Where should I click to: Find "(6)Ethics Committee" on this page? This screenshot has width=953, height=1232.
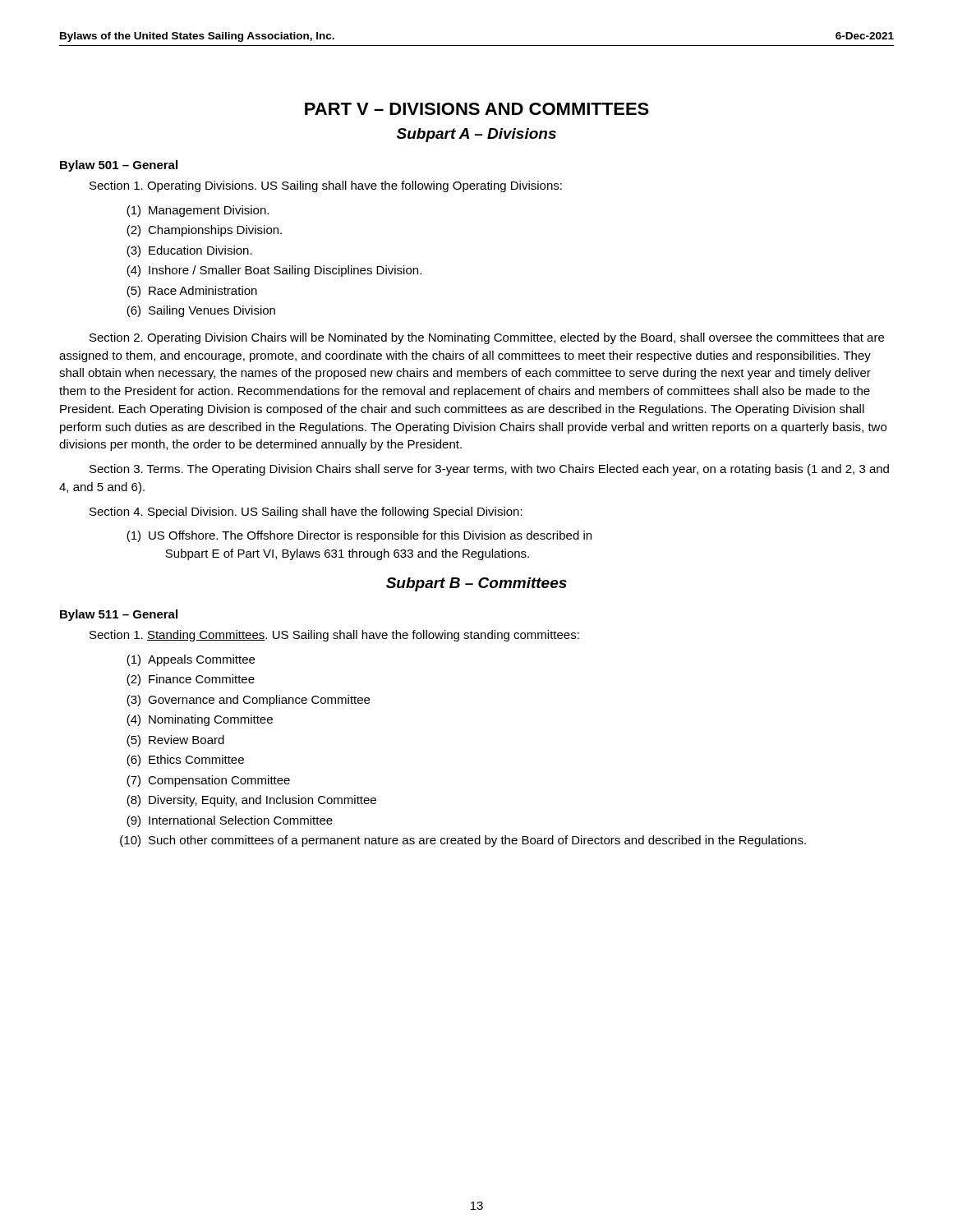point(185,761)
